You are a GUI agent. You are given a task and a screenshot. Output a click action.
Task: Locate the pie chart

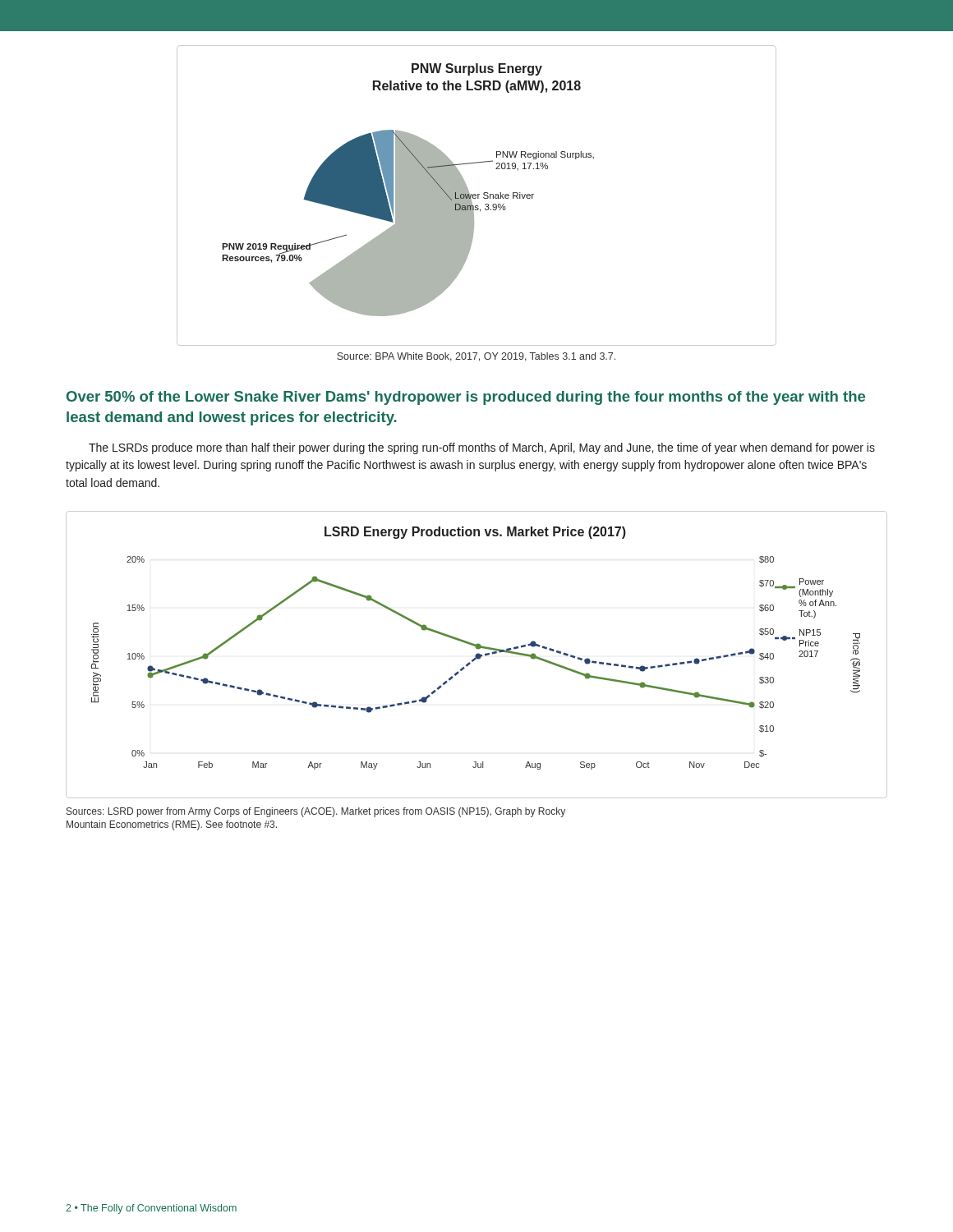point(476,195)
